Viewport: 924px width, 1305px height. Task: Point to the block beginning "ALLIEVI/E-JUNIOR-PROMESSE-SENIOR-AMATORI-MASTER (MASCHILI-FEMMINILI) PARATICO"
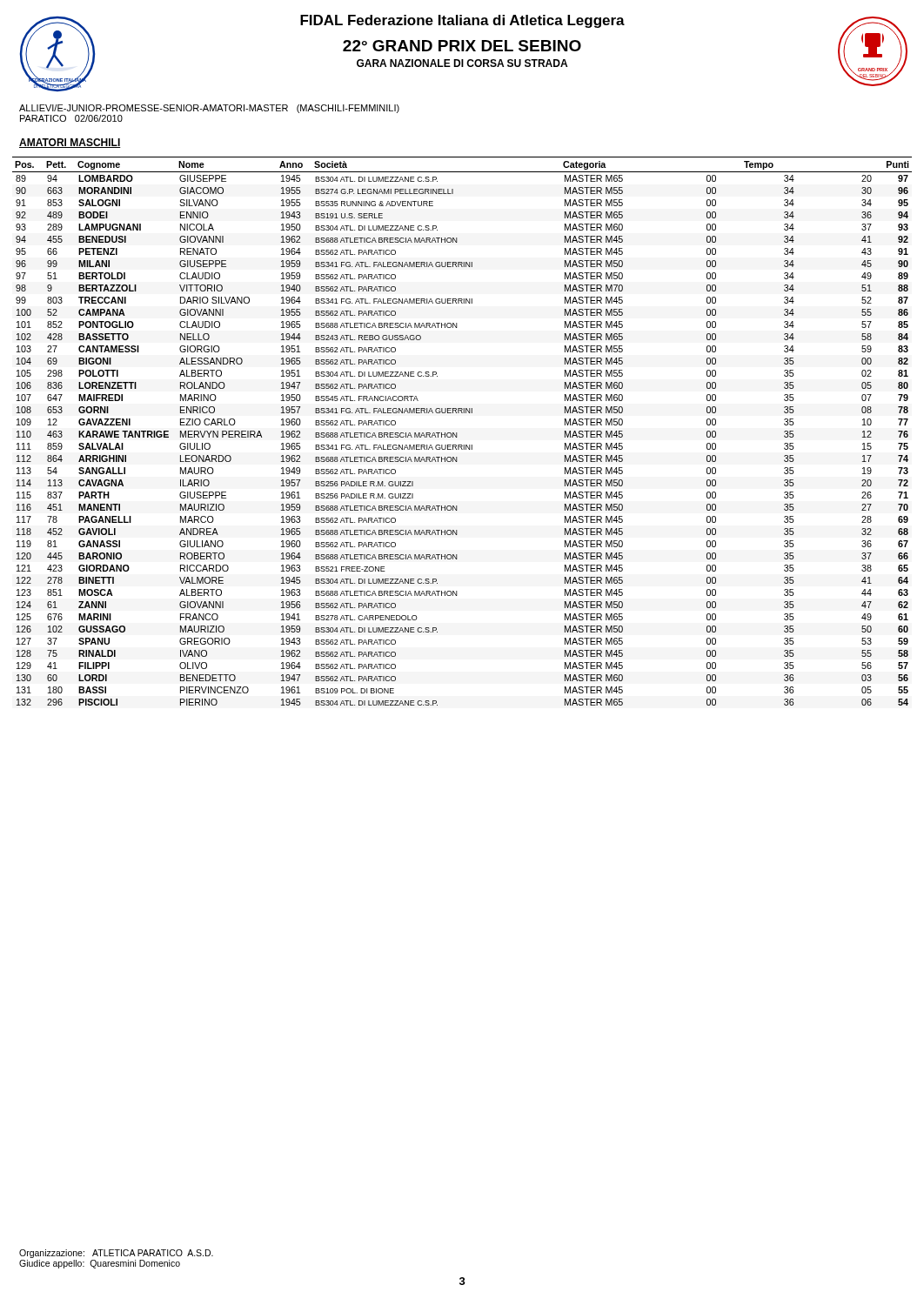[209, 113]
